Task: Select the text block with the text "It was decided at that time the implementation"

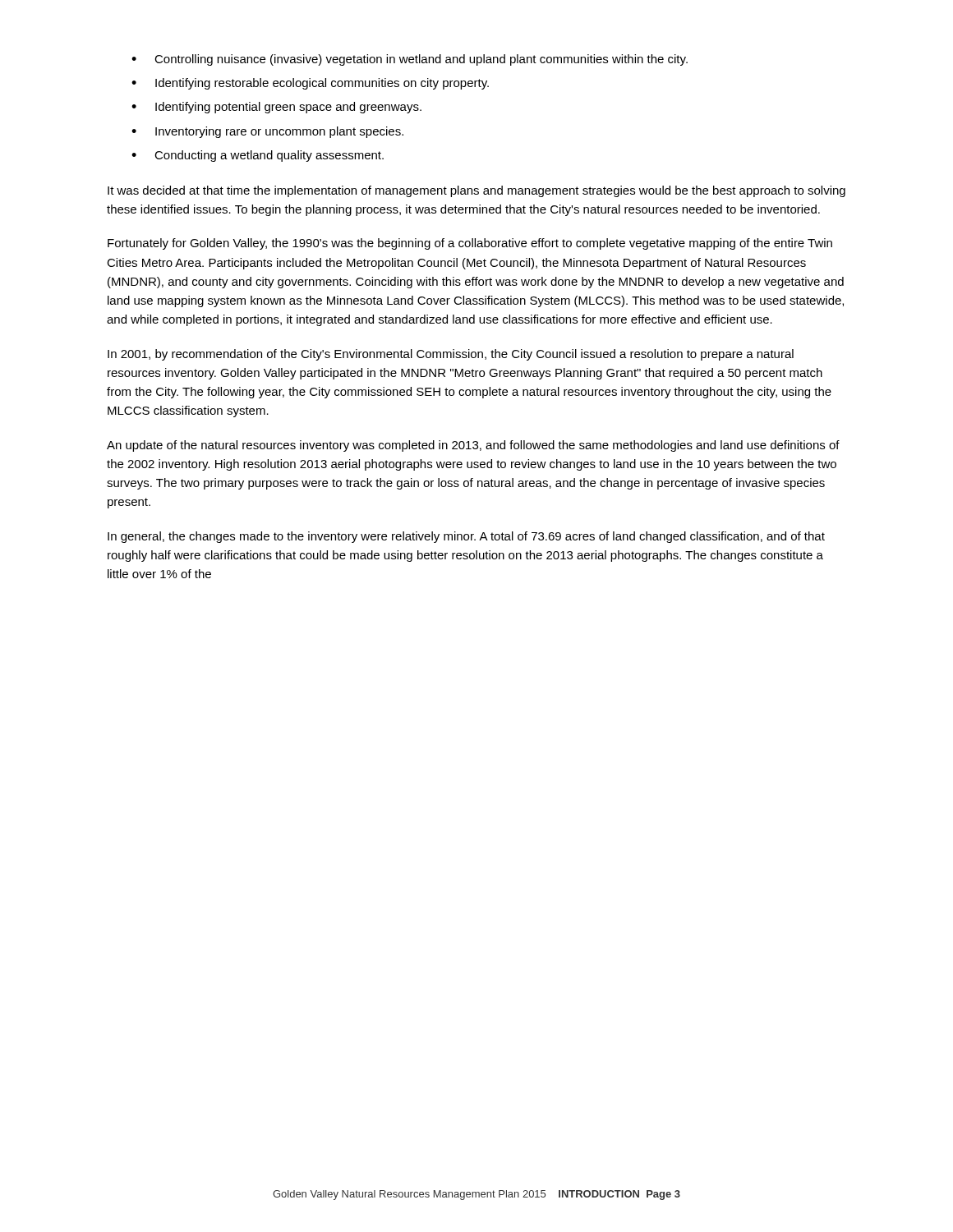Action: [x=476, y=200]
